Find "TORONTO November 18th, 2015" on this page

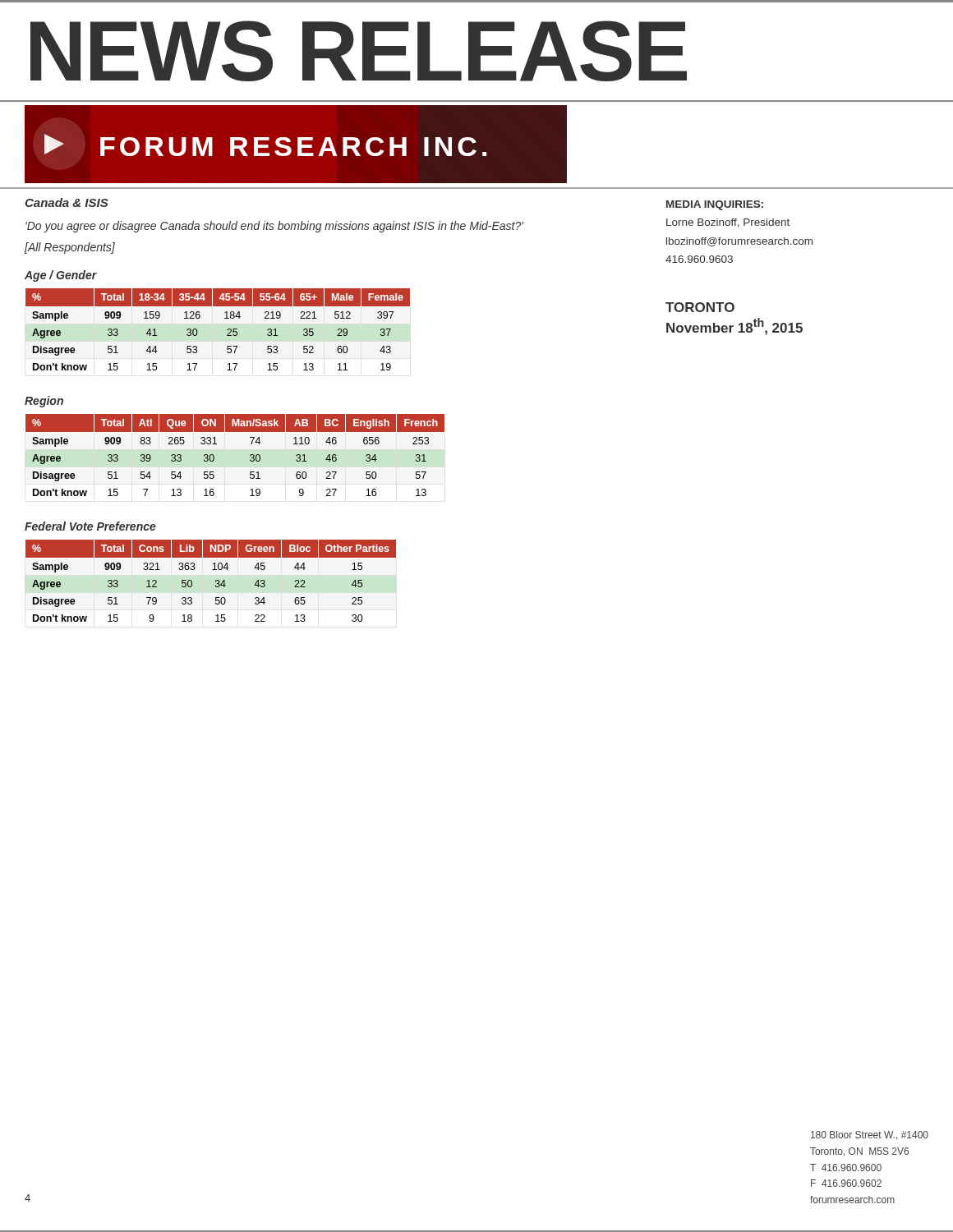(801, 318)
